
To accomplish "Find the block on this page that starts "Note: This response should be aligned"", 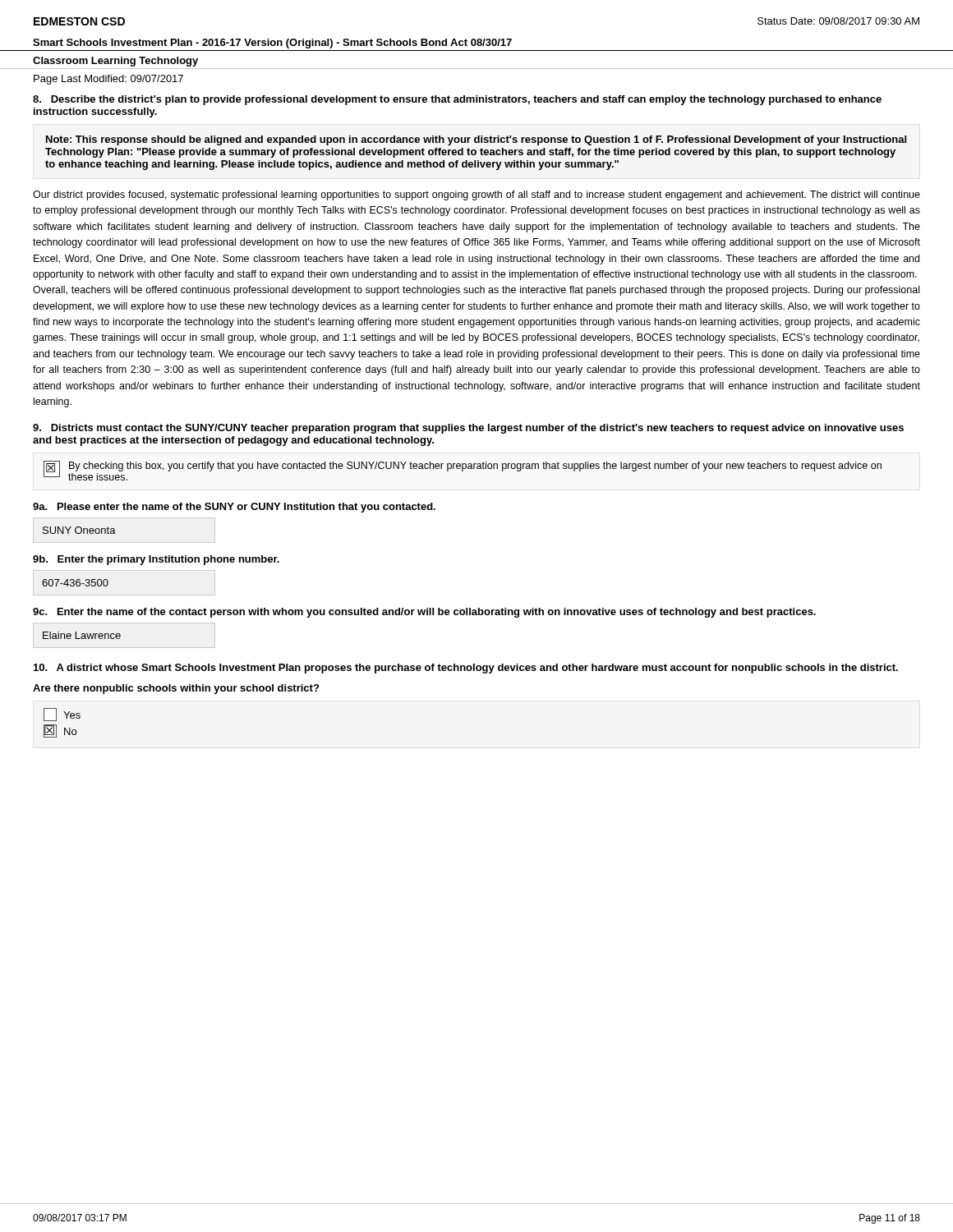I will pyautogui.click(x=476, y=152).
